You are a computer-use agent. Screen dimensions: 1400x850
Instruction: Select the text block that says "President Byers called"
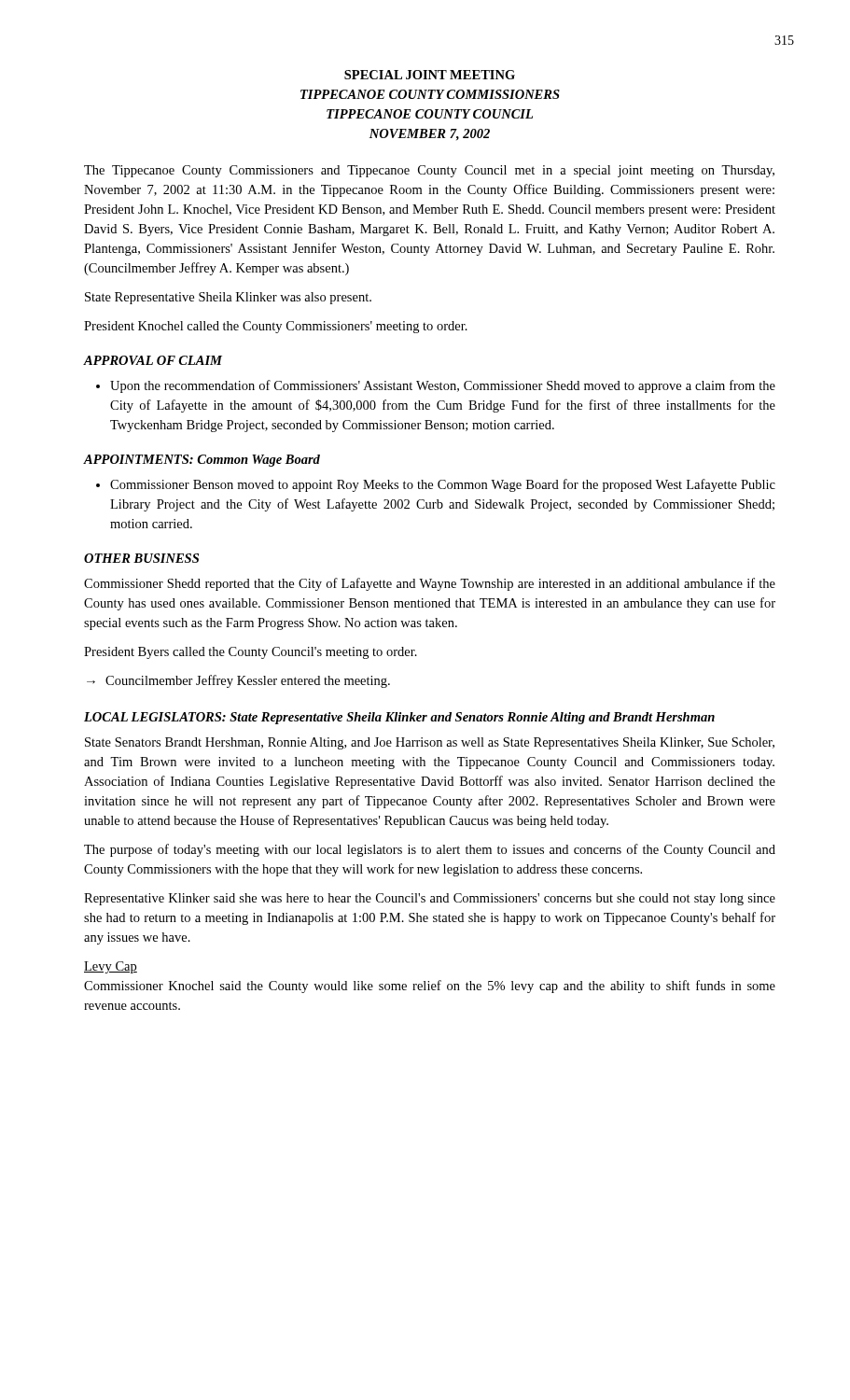(251, 653)
